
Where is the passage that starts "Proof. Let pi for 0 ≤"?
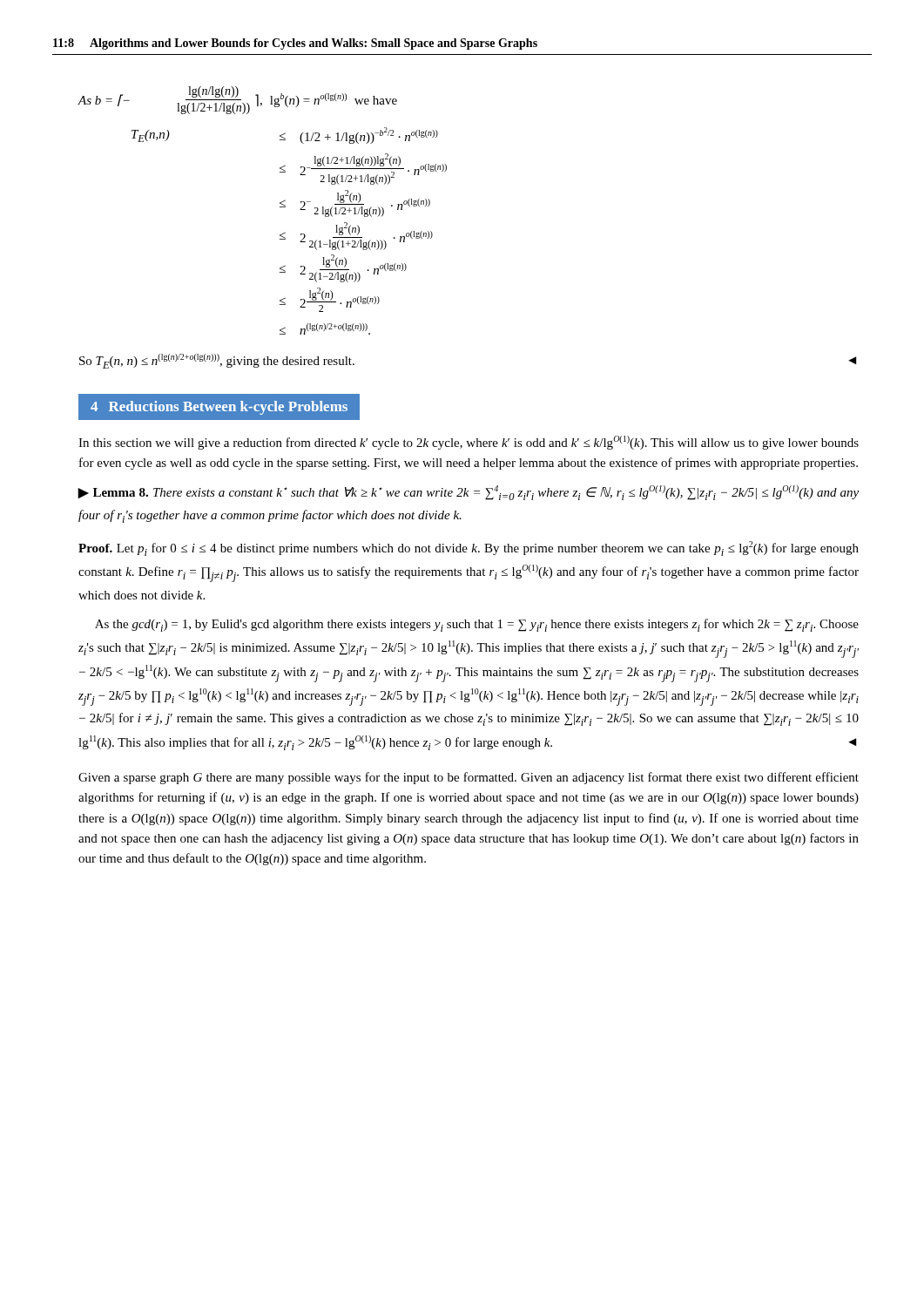click(469, 570)
